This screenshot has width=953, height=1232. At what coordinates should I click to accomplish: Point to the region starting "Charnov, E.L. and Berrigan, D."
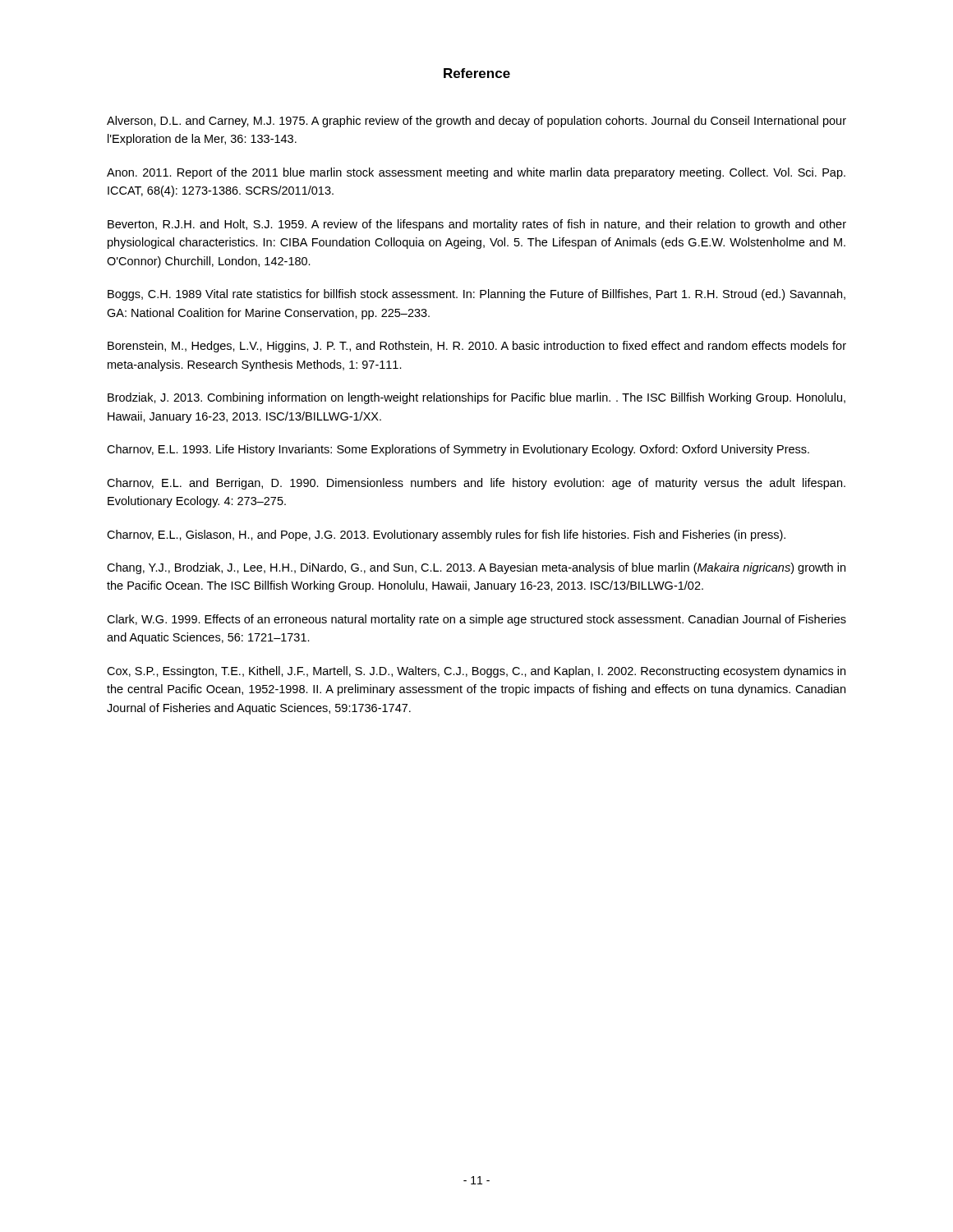click(x=476, y=492)
